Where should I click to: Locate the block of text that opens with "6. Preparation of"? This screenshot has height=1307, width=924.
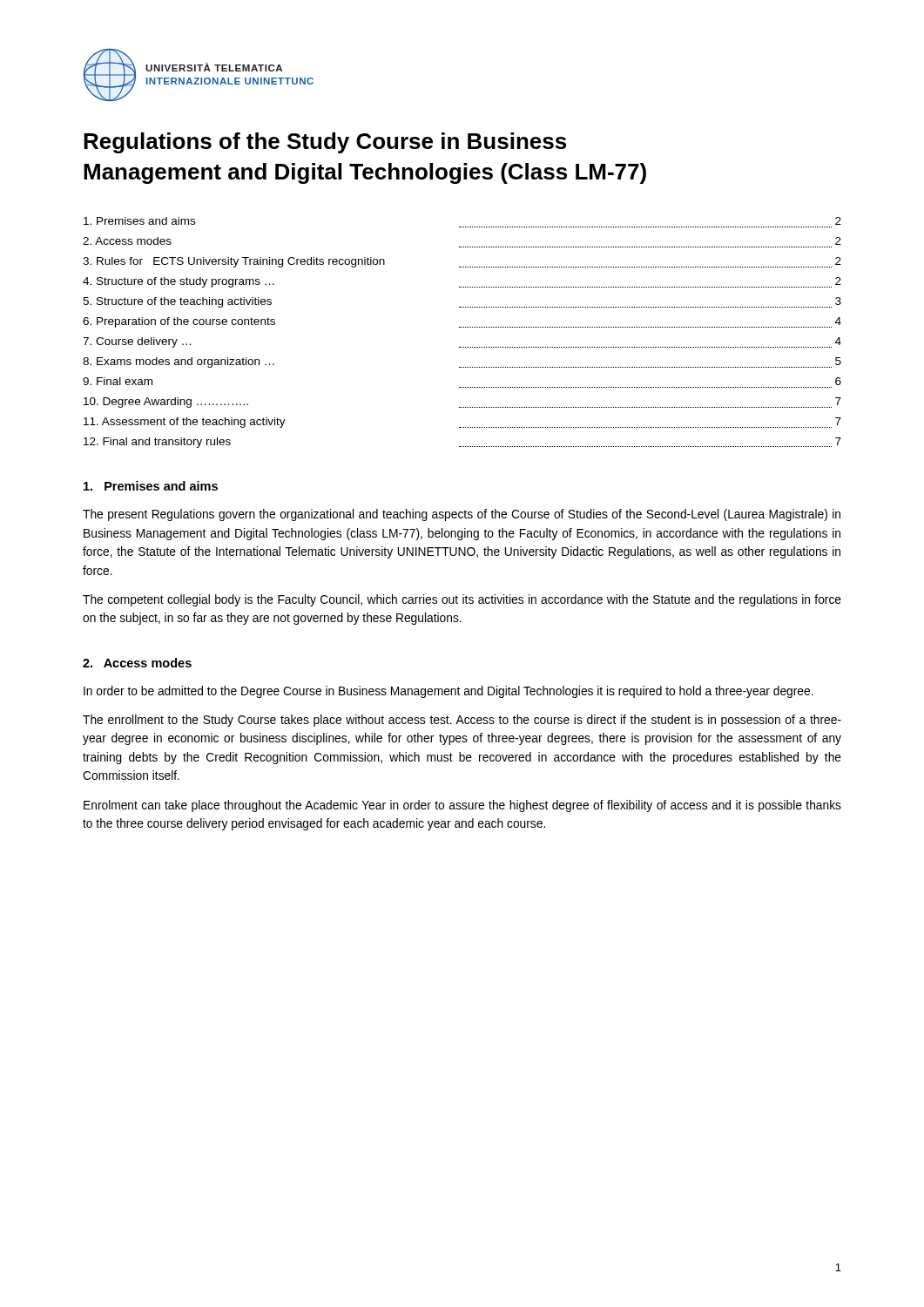[x=462, y=322]
